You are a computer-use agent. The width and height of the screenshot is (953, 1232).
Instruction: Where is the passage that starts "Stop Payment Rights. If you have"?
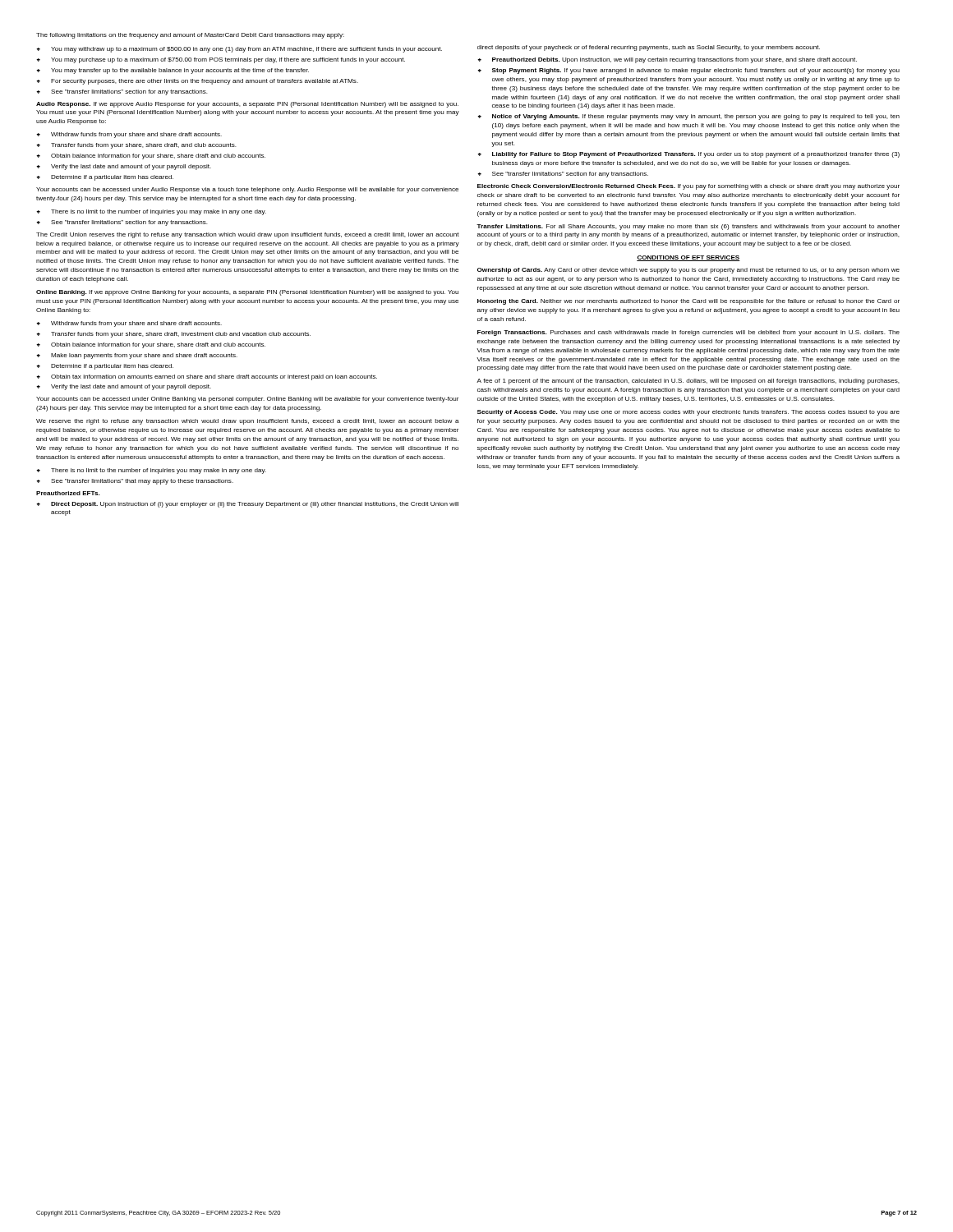click(x=696, y=88)
